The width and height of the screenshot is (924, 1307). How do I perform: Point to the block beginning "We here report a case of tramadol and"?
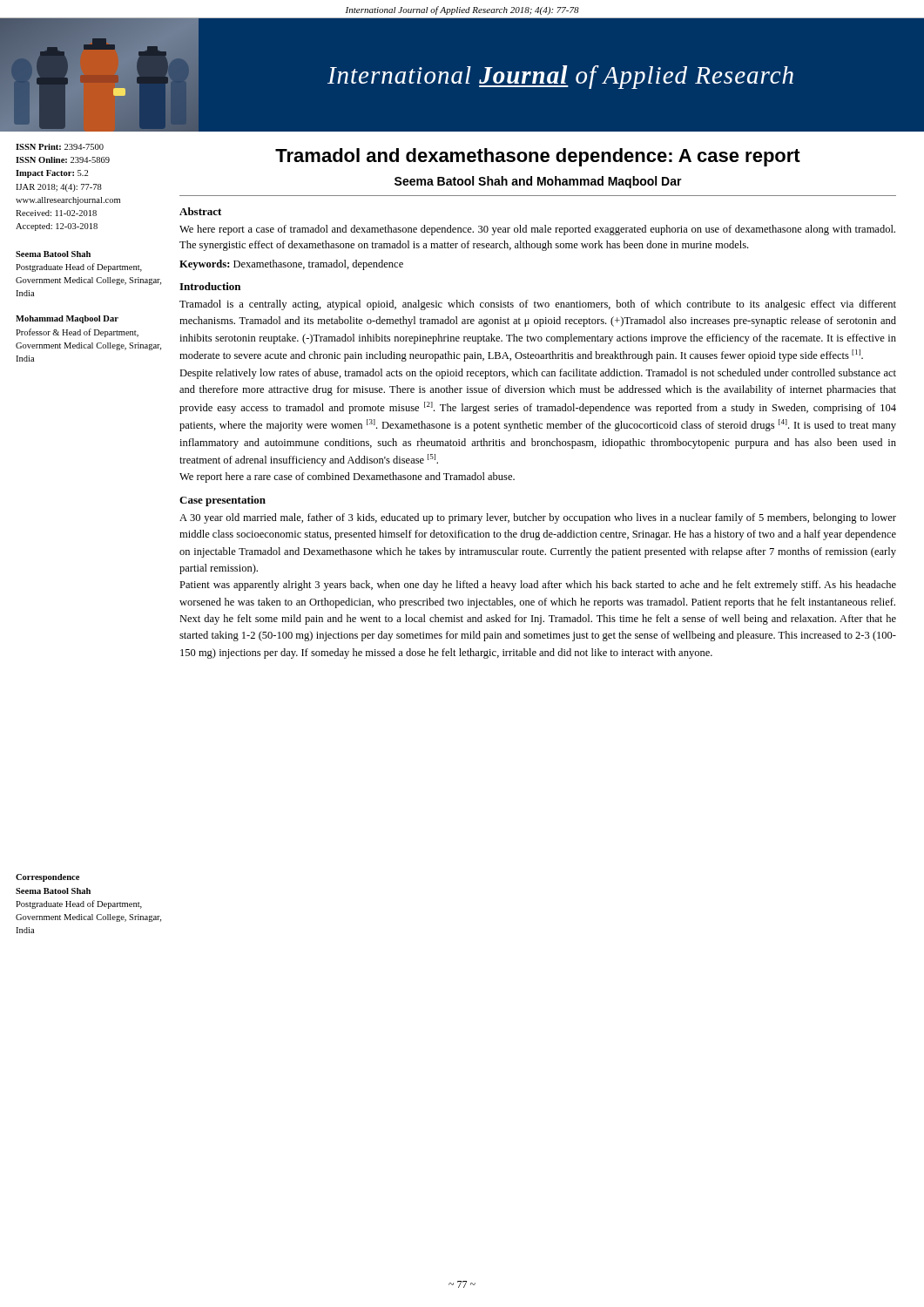tap(538, 237)
